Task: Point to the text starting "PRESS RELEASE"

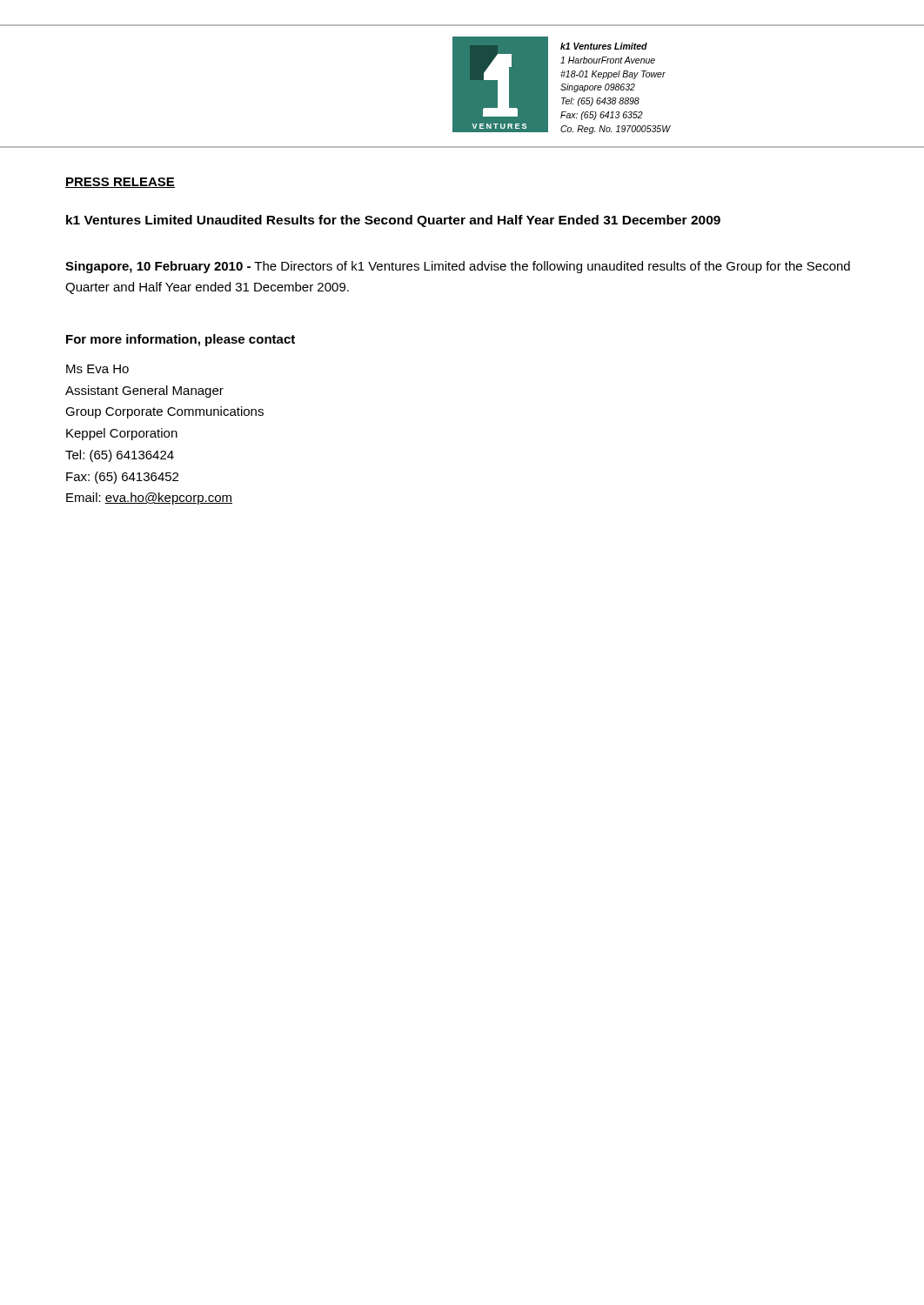Action: pyautogui.click(x=120, y=181)
